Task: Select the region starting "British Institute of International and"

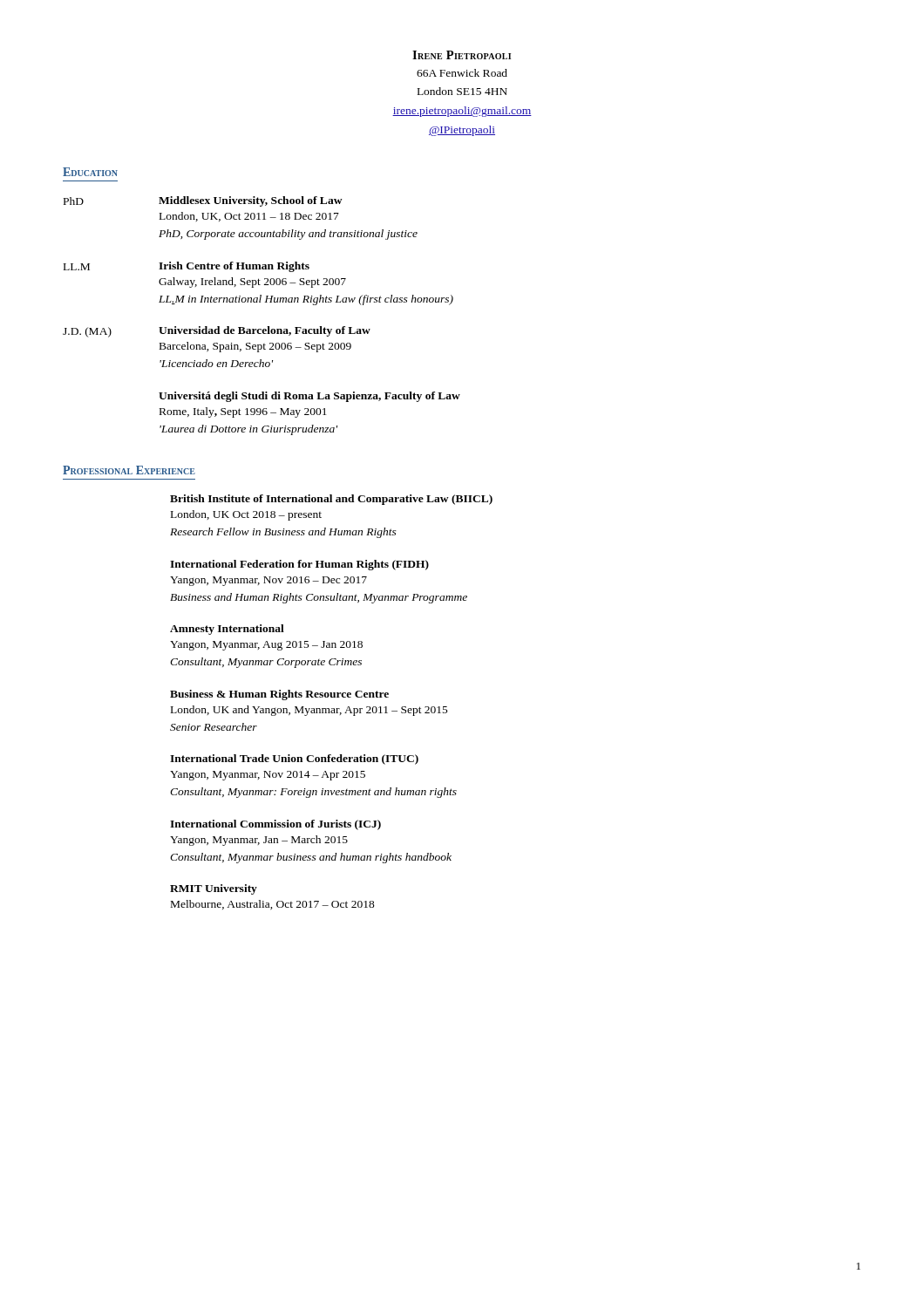Action: coord(331,500)
